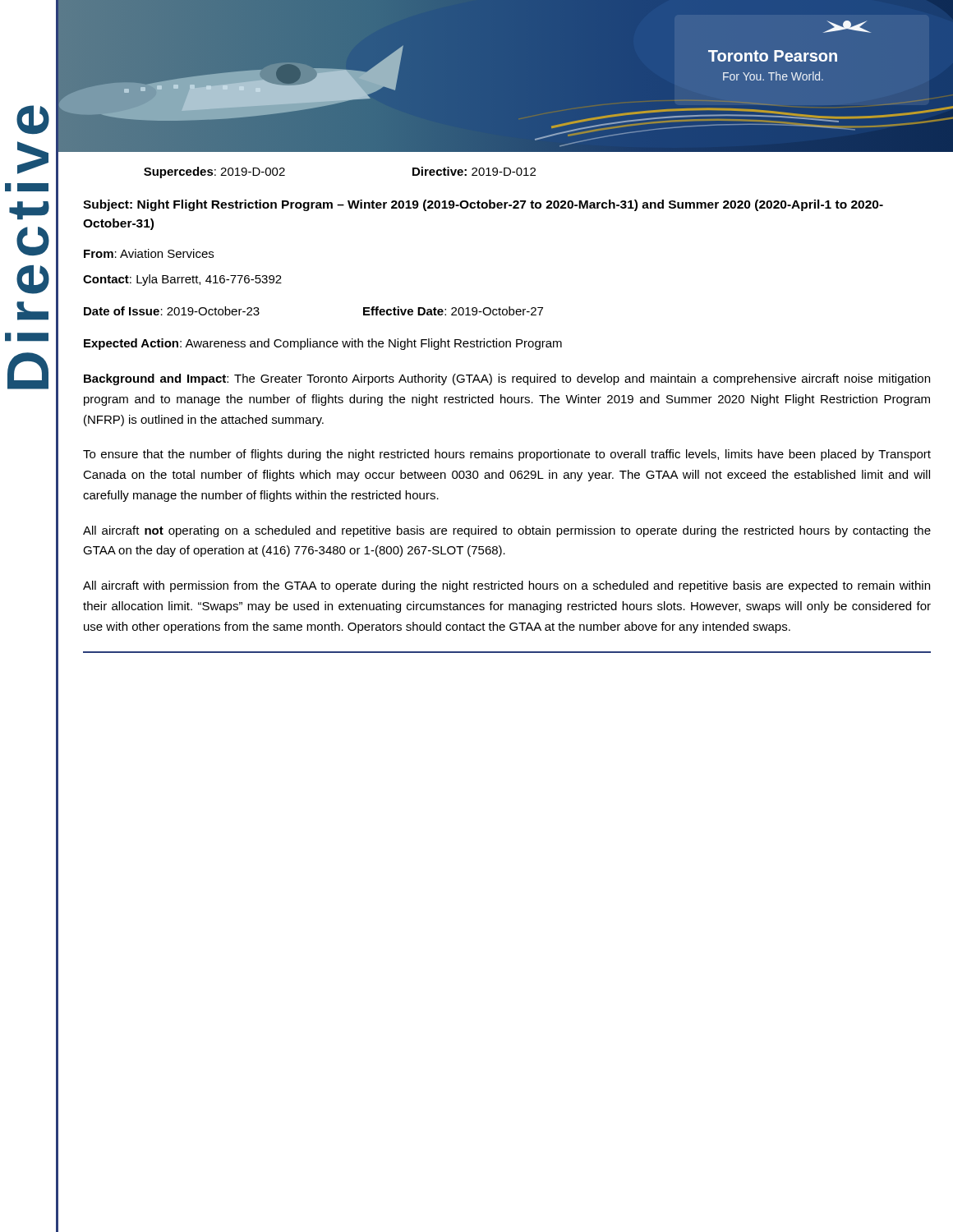Screen dimensions: 1232x953
Task: Locate the block of text that opens with "Expected Action: Awareness and Compliance with the"
Action: [x=323, y=342]
